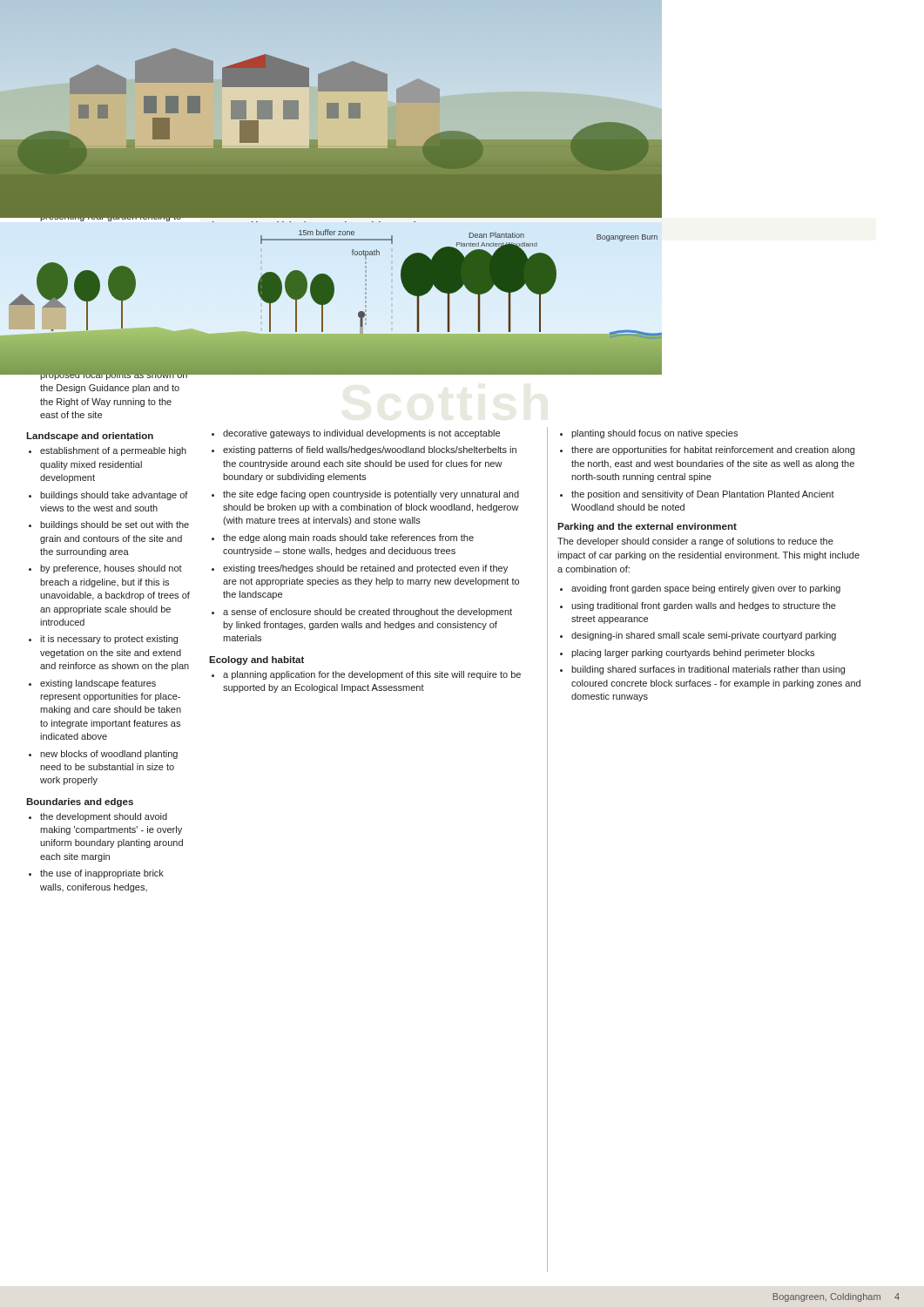Select the list item that reads "the use of inappropriate"

[102, 880]
